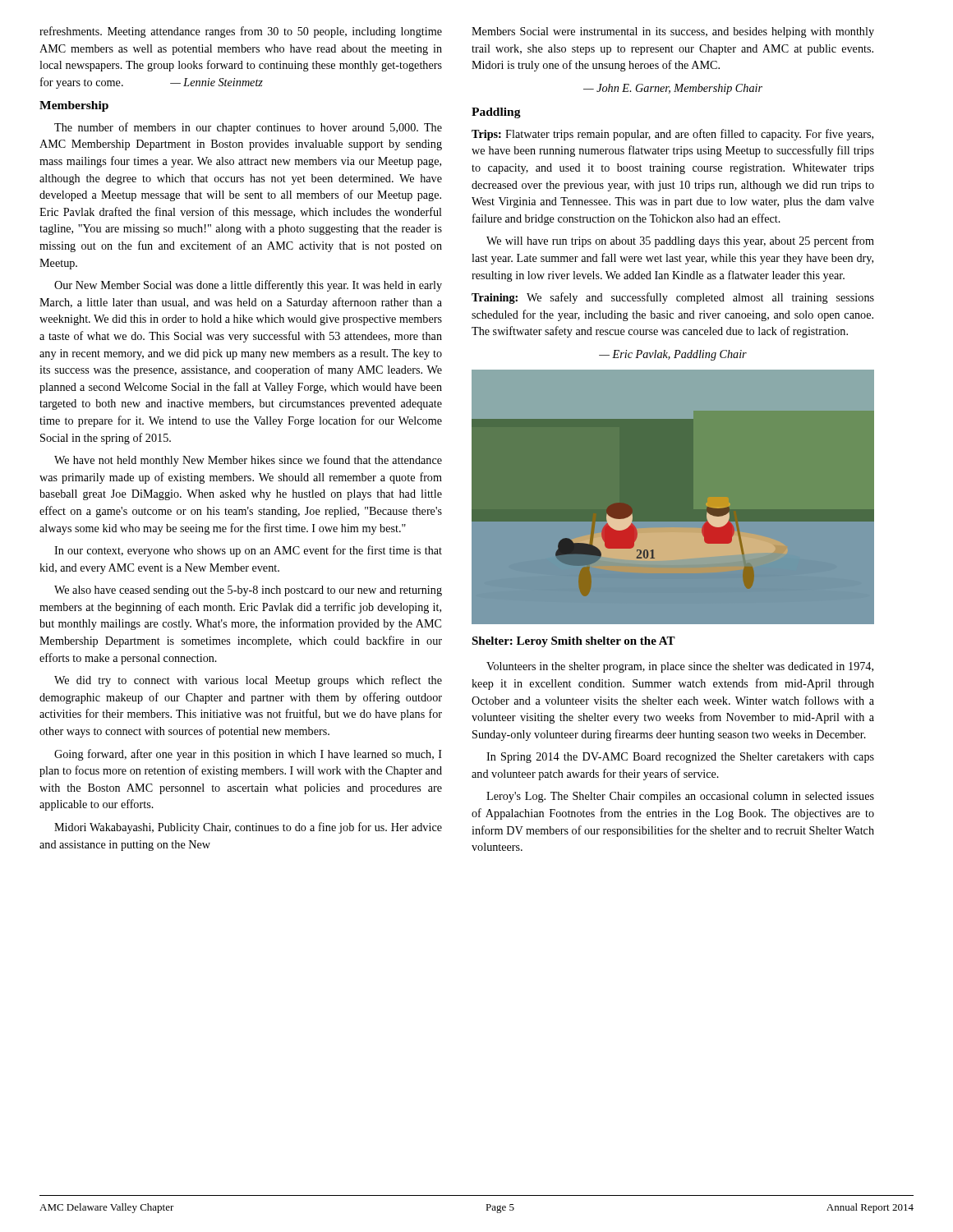The image size is (953, 1232).
Task: Locate the block of text that opens with "We also have ceased sending out"
Action: 241,624
